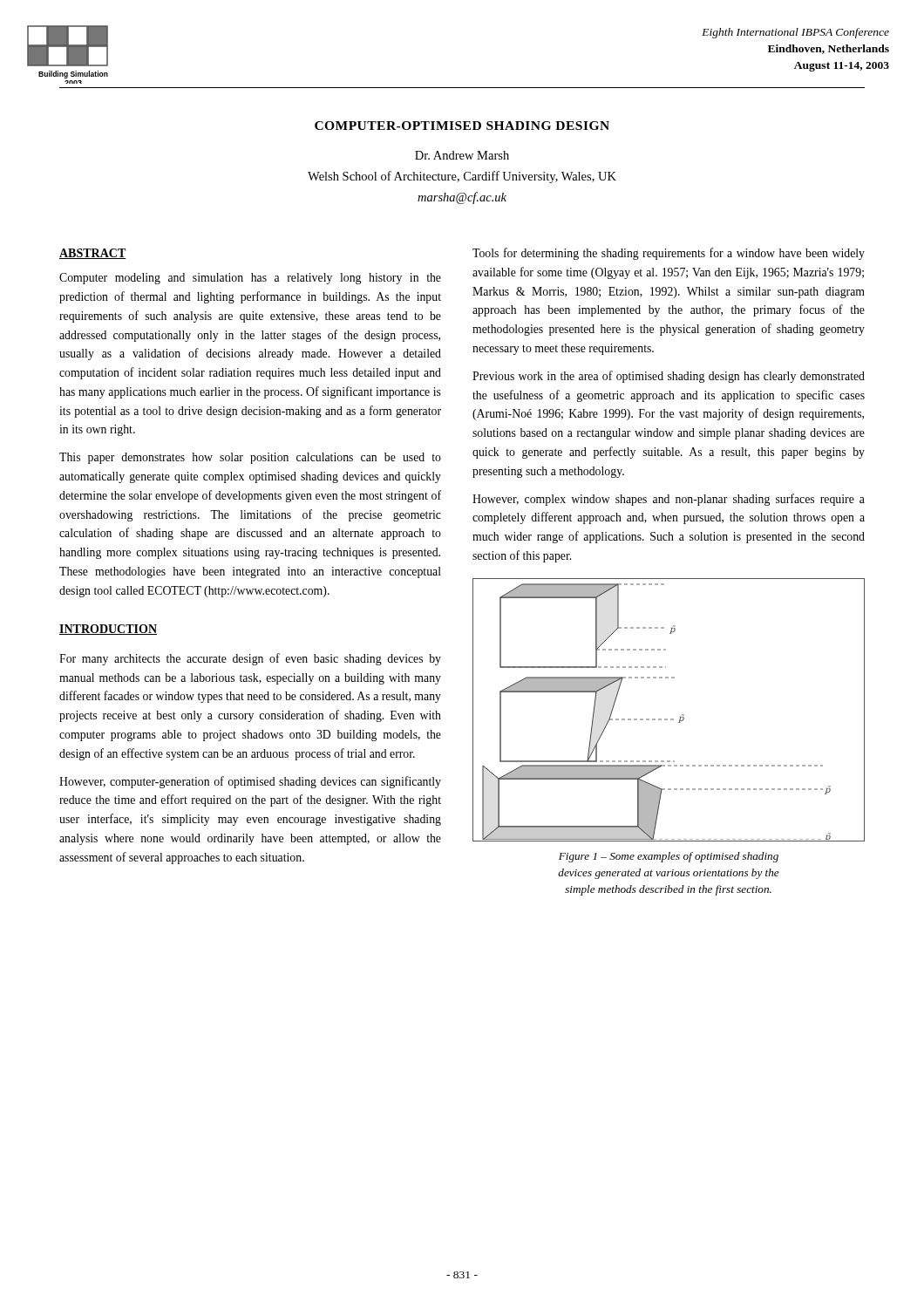Locate the block of text that opens with "However, computer-generation of optimised shading"

250,819
